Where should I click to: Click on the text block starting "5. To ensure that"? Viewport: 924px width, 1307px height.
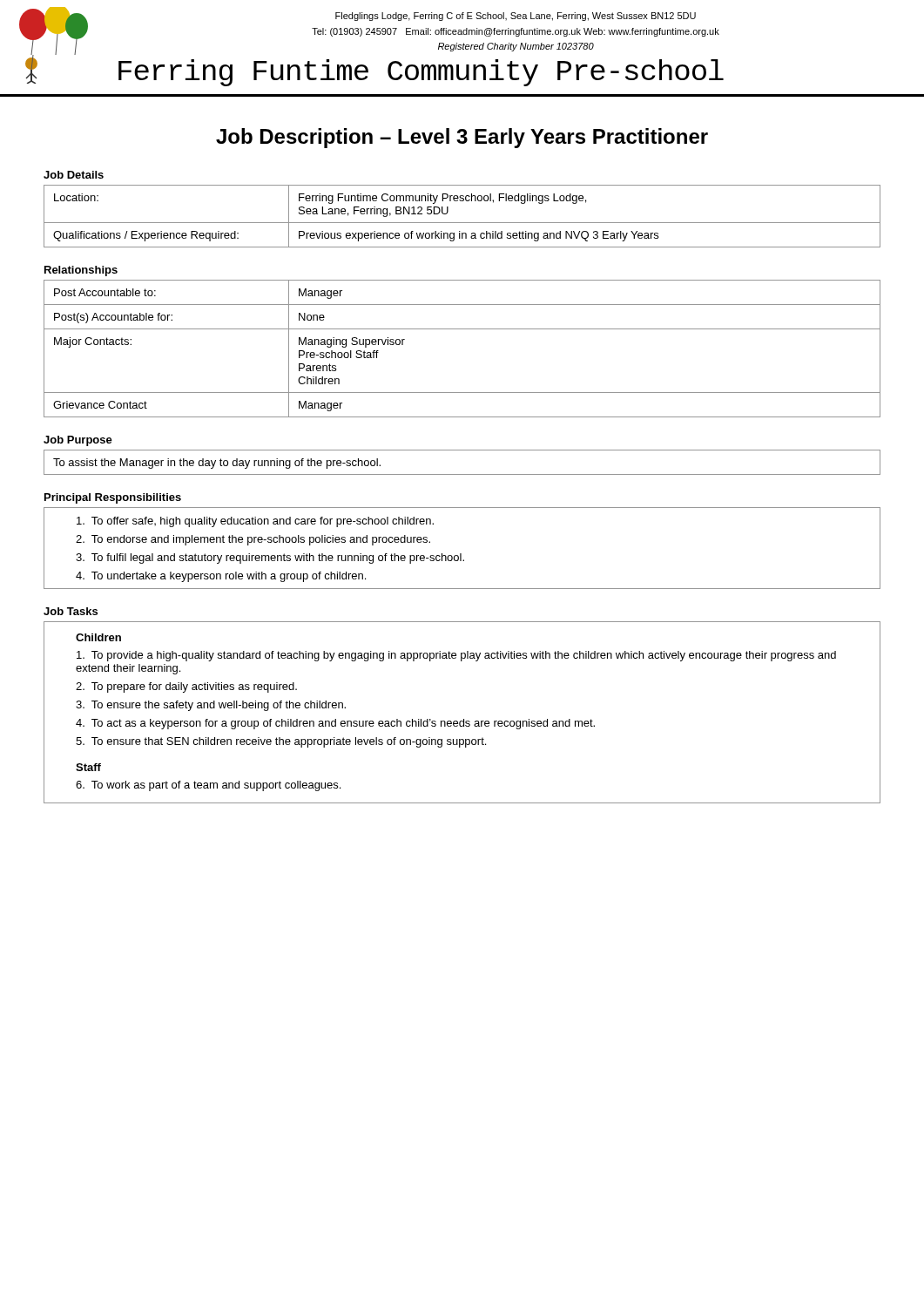click(281, 741)
